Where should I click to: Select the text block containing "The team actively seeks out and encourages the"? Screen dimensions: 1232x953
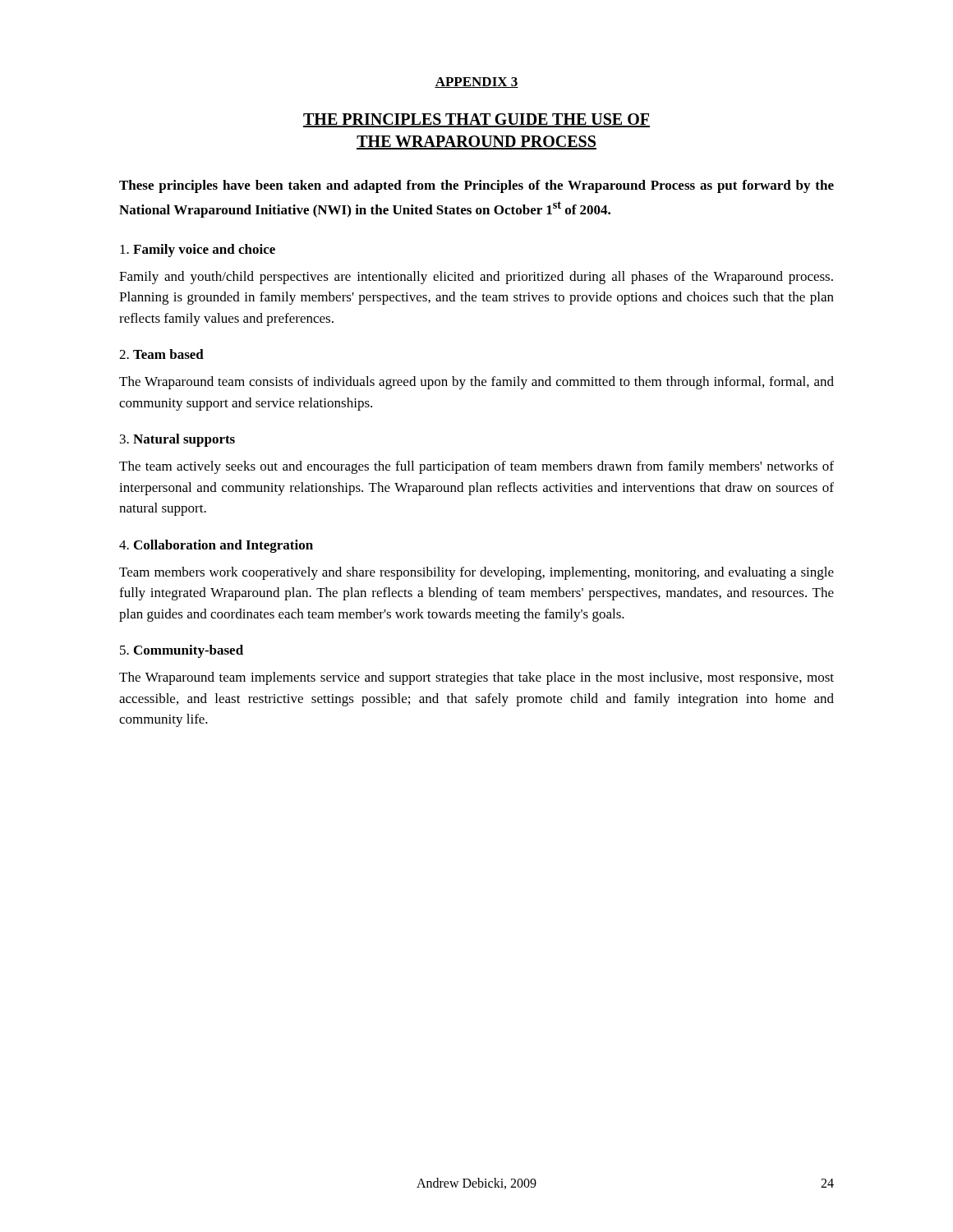click(x=476, y=487)
